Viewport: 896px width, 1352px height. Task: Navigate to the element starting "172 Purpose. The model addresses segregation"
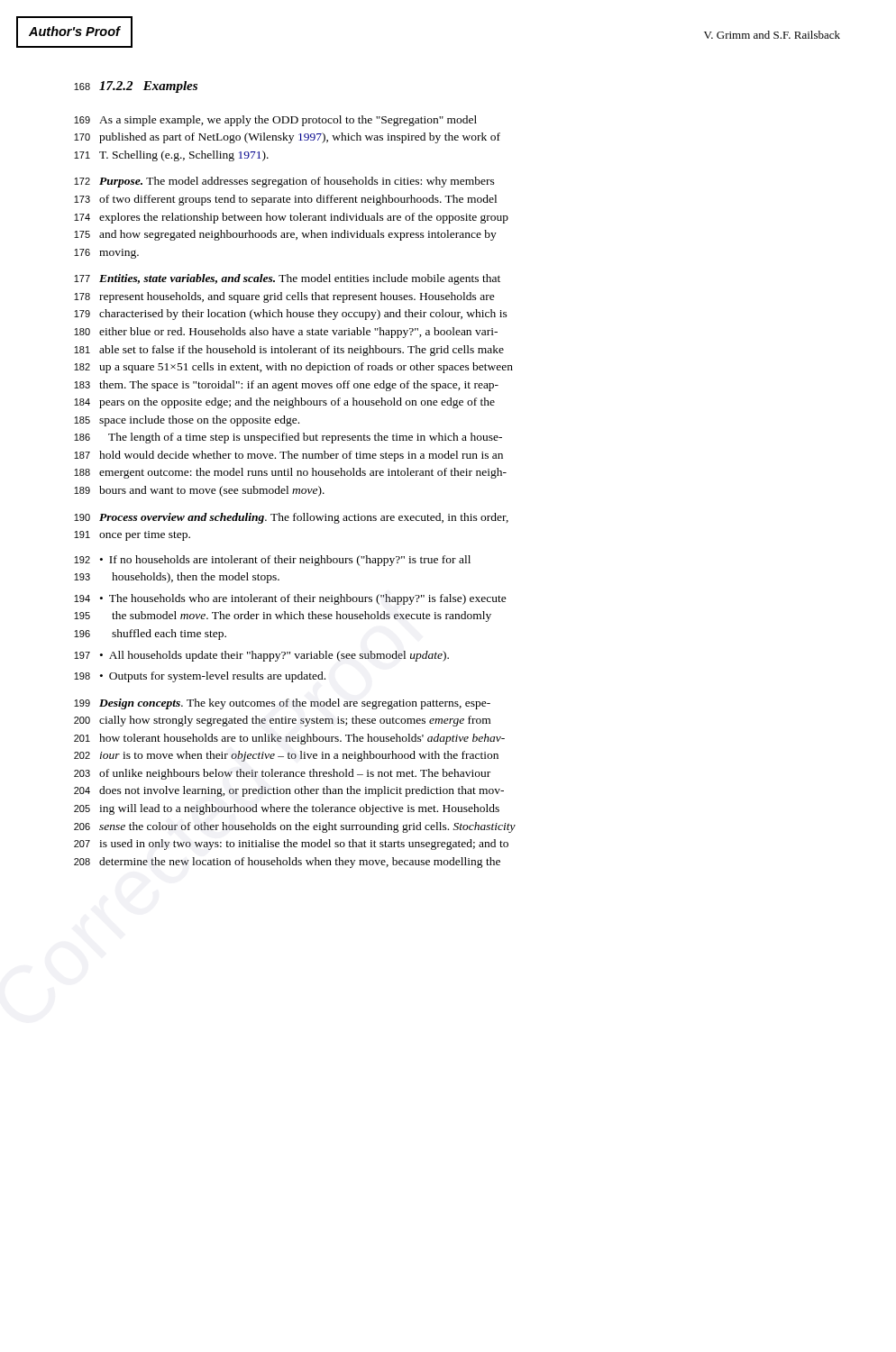click(x=448, y=217)
